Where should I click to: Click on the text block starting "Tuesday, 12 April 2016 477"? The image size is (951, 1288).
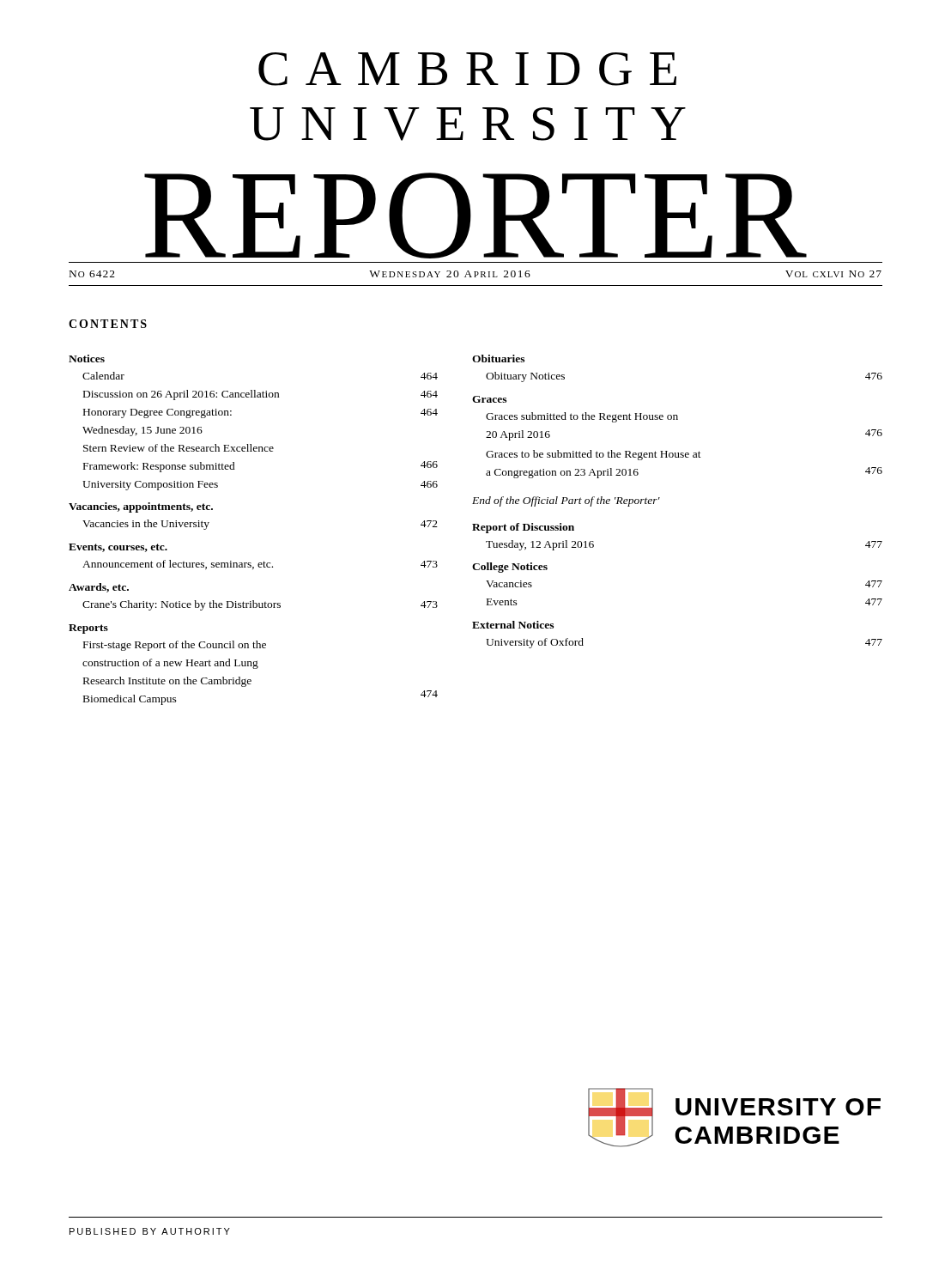pyautogui.click(x=539, y=545)
